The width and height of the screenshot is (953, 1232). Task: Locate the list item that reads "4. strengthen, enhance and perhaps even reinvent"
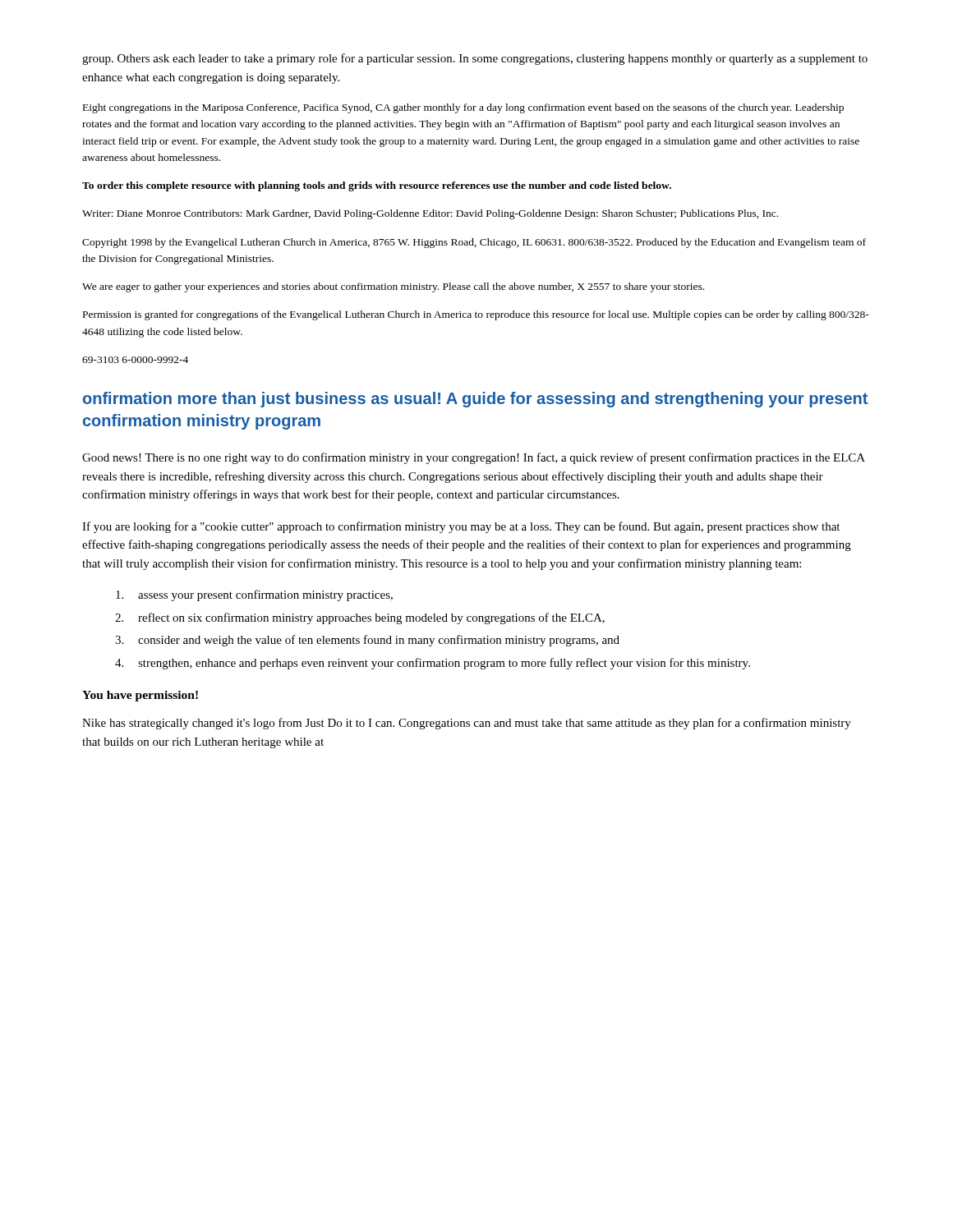pos(493,663)
